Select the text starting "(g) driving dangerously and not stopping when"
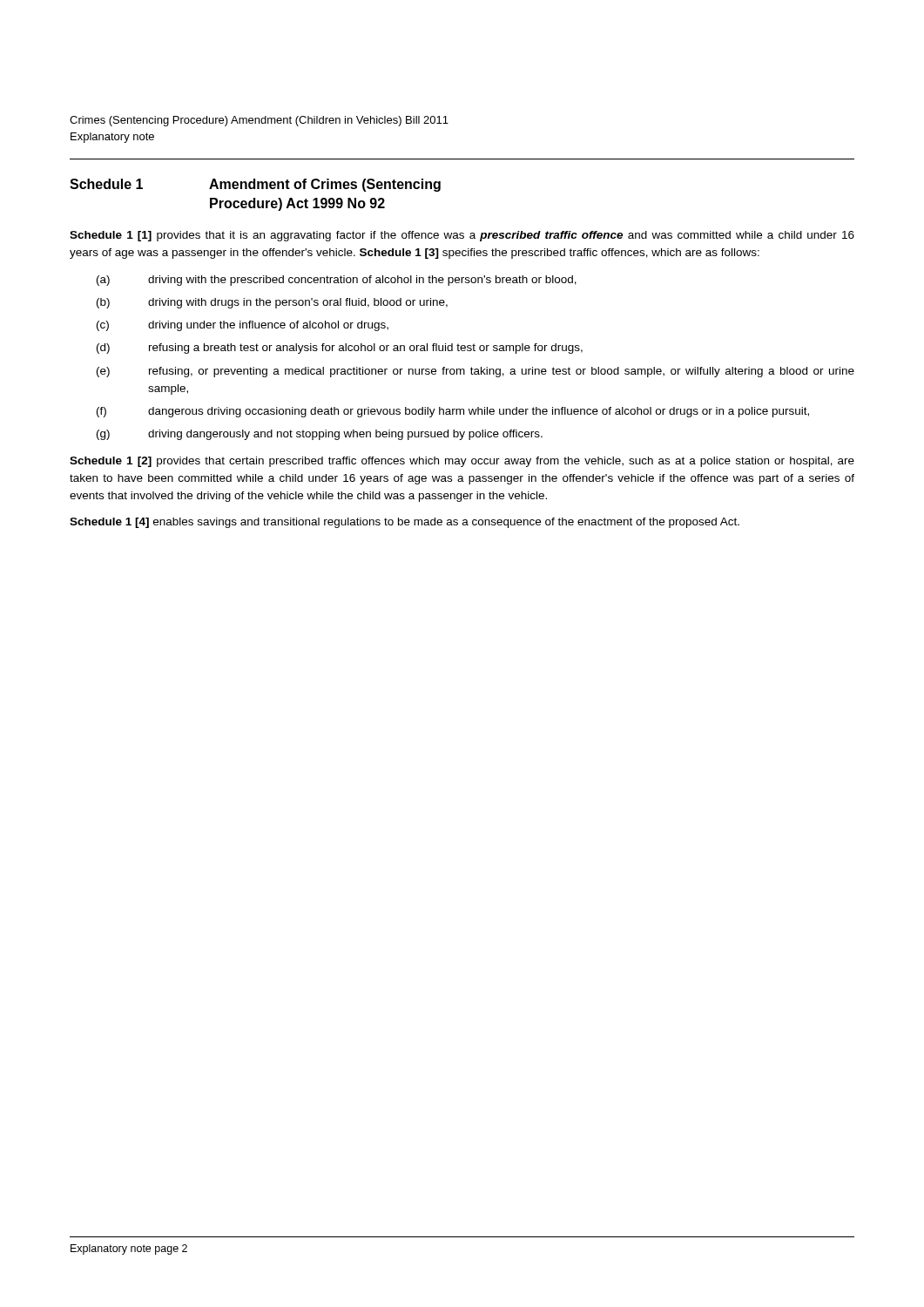Image resolution: width=924 pixels, height=1307 pixels. pos(462,434)
